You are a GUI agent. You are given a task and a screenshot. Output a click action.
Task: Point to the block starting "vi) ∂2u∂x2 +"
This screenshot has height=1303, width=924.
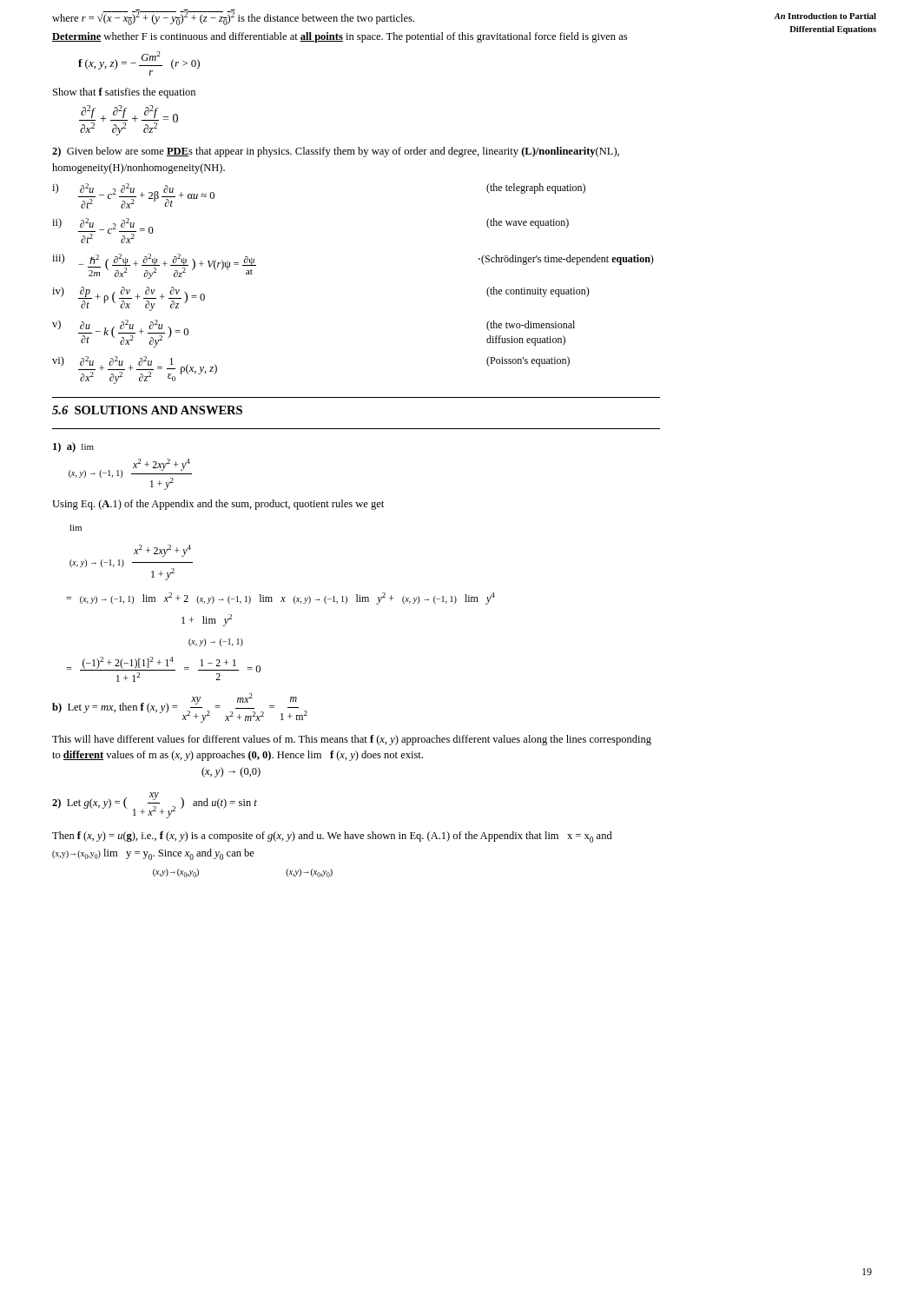(x=145, y=370)
